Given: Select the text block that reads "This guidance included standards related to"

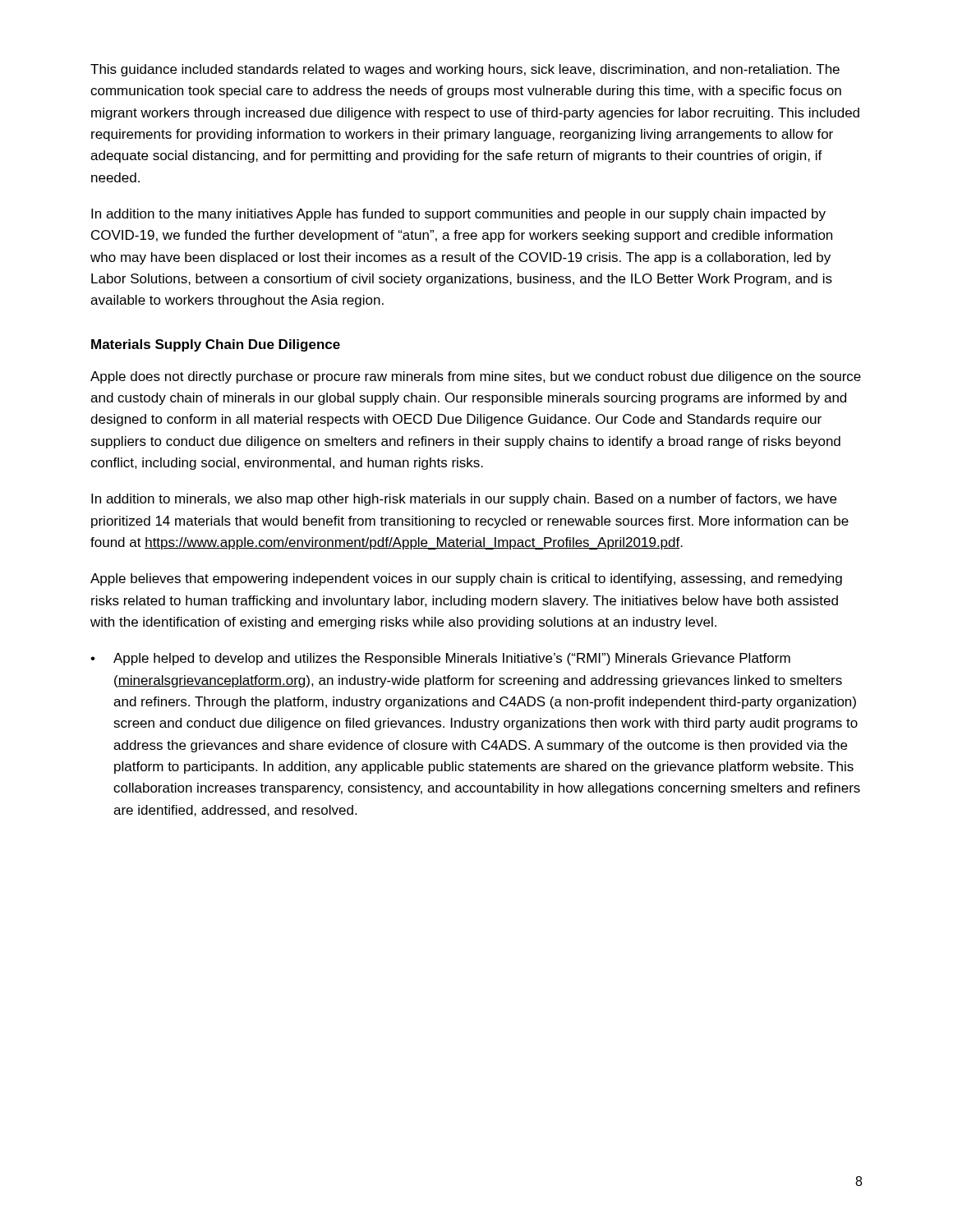Looking at the screenshot, I should pos(475,124).
